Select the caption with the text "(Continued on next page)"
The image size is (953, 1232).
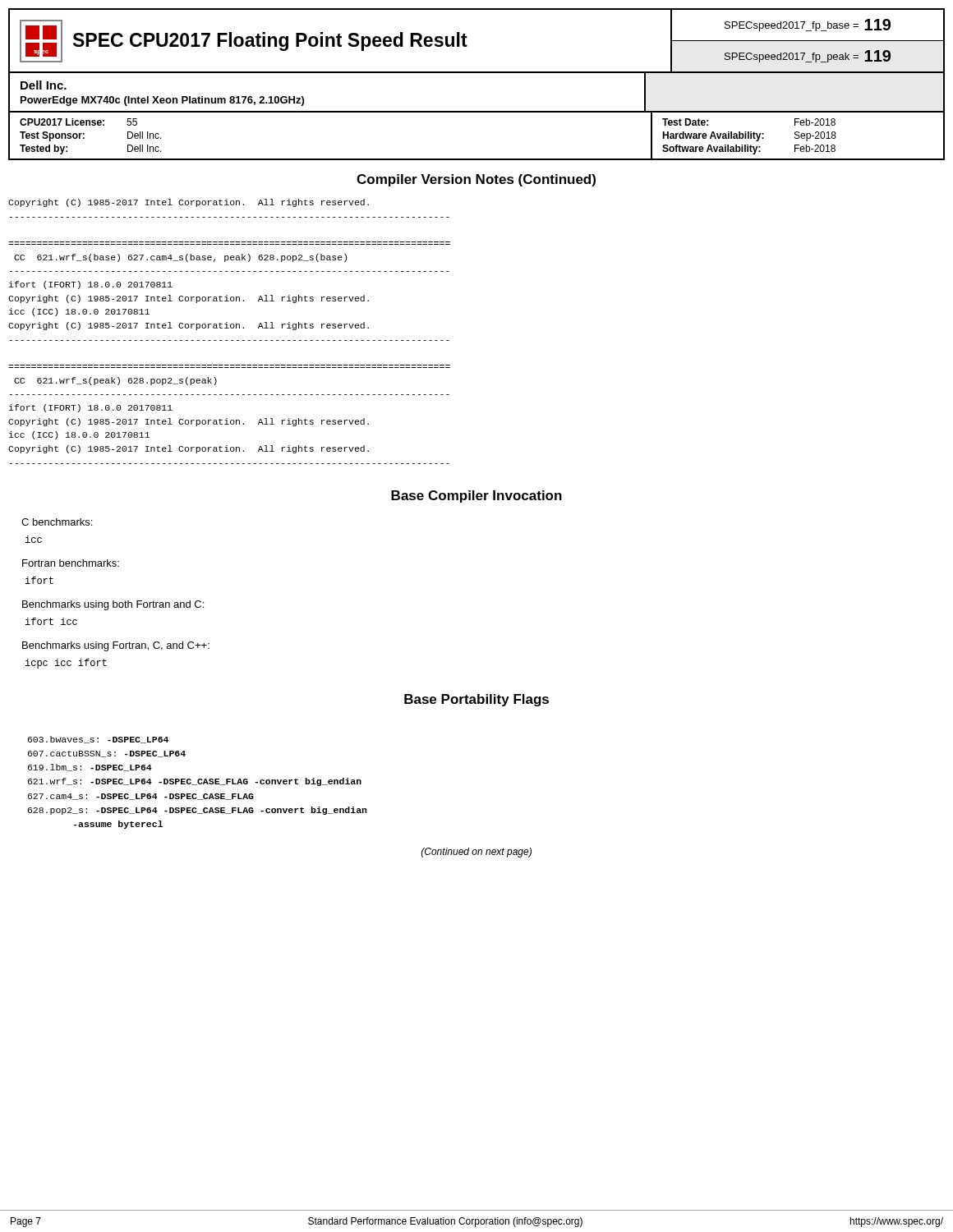(476, 852)
